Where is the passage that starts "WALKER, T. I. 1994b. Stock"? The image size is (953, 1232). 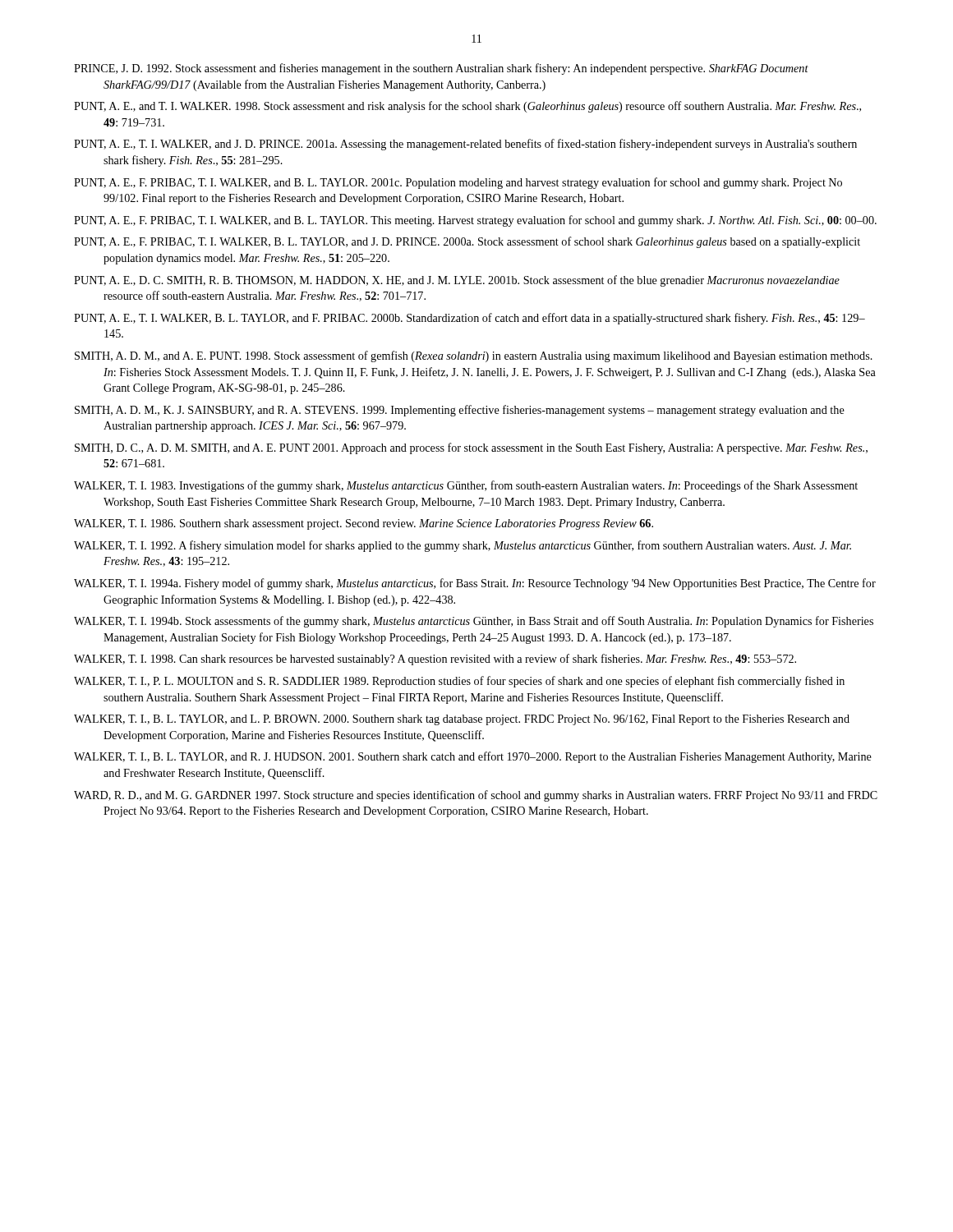(474, 629)
